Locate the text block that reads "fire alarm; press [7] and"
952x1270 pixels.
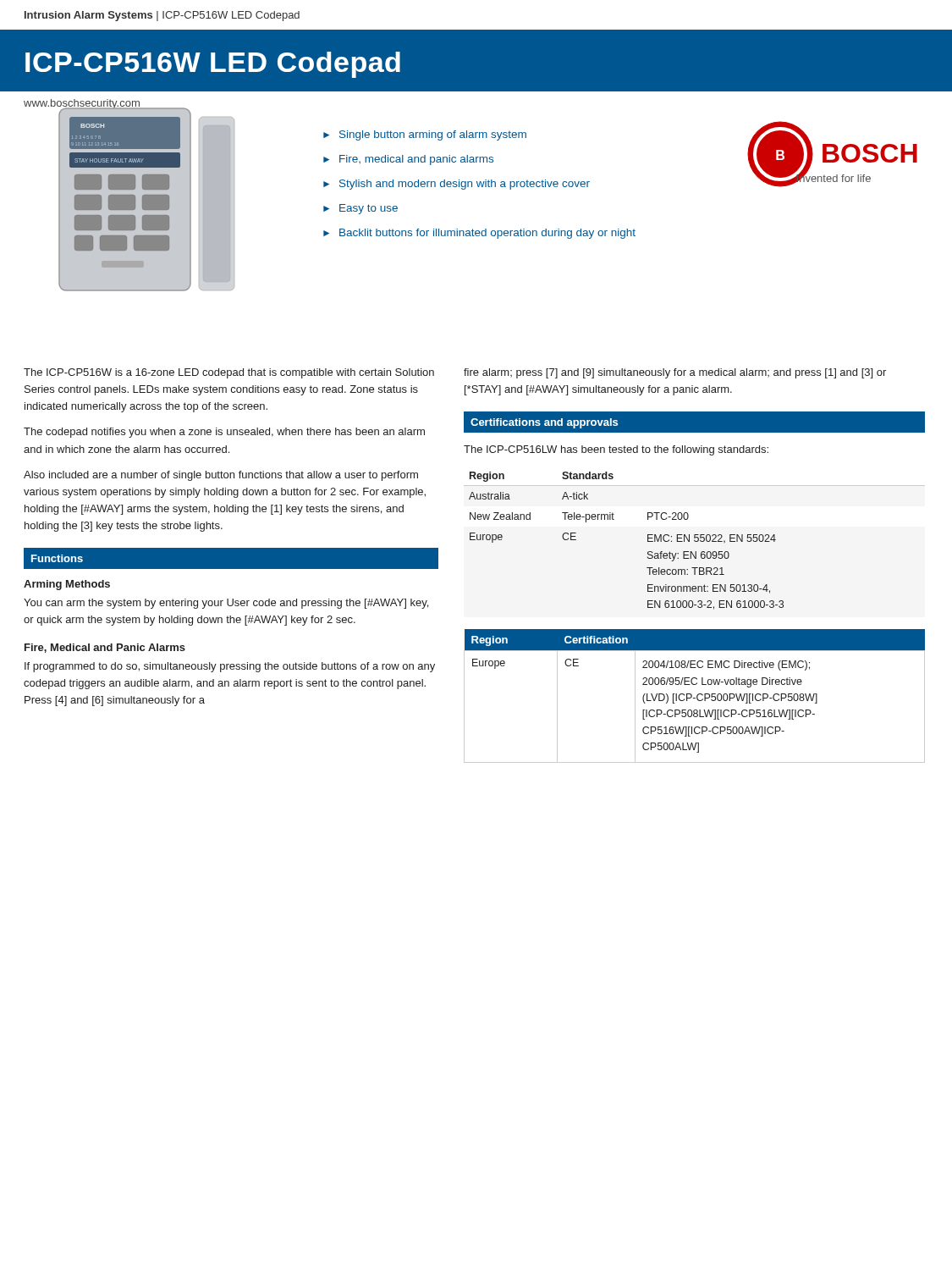pos(675,381)
